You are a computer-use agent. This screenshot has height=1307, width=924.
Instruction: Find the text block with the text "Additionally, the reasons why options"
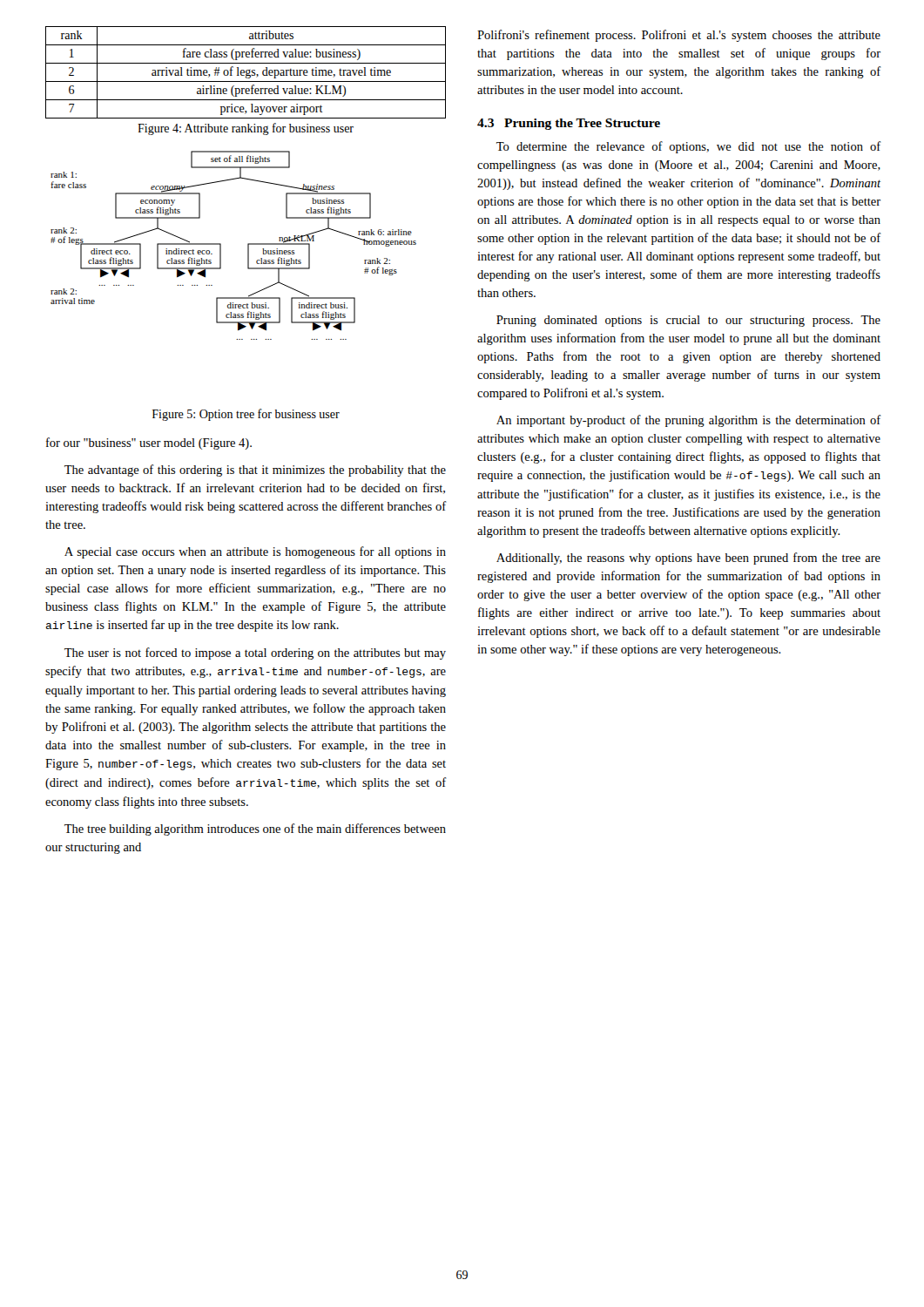[679, 604]
